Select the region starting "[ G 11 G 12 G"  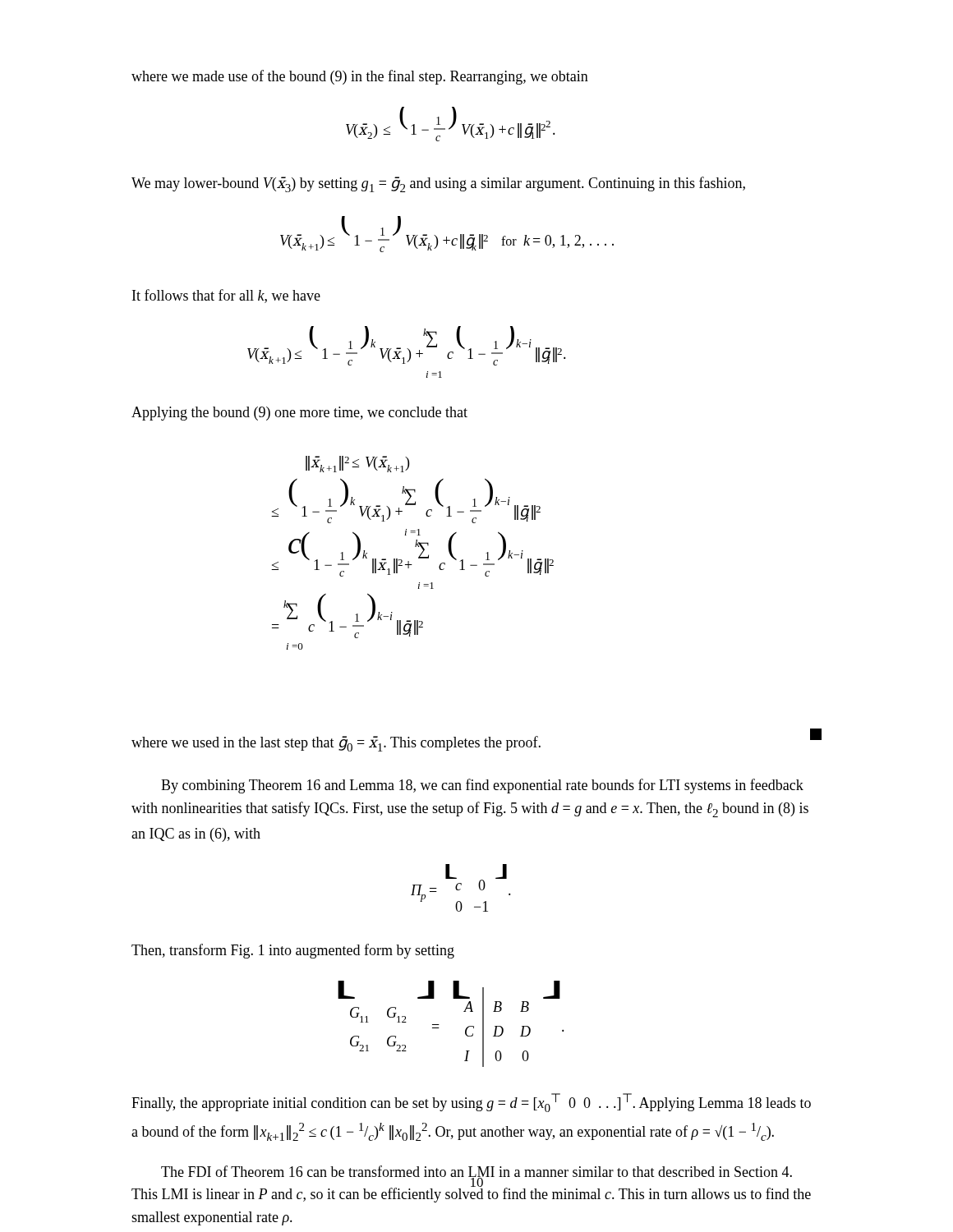click(x=476, y=1026)
